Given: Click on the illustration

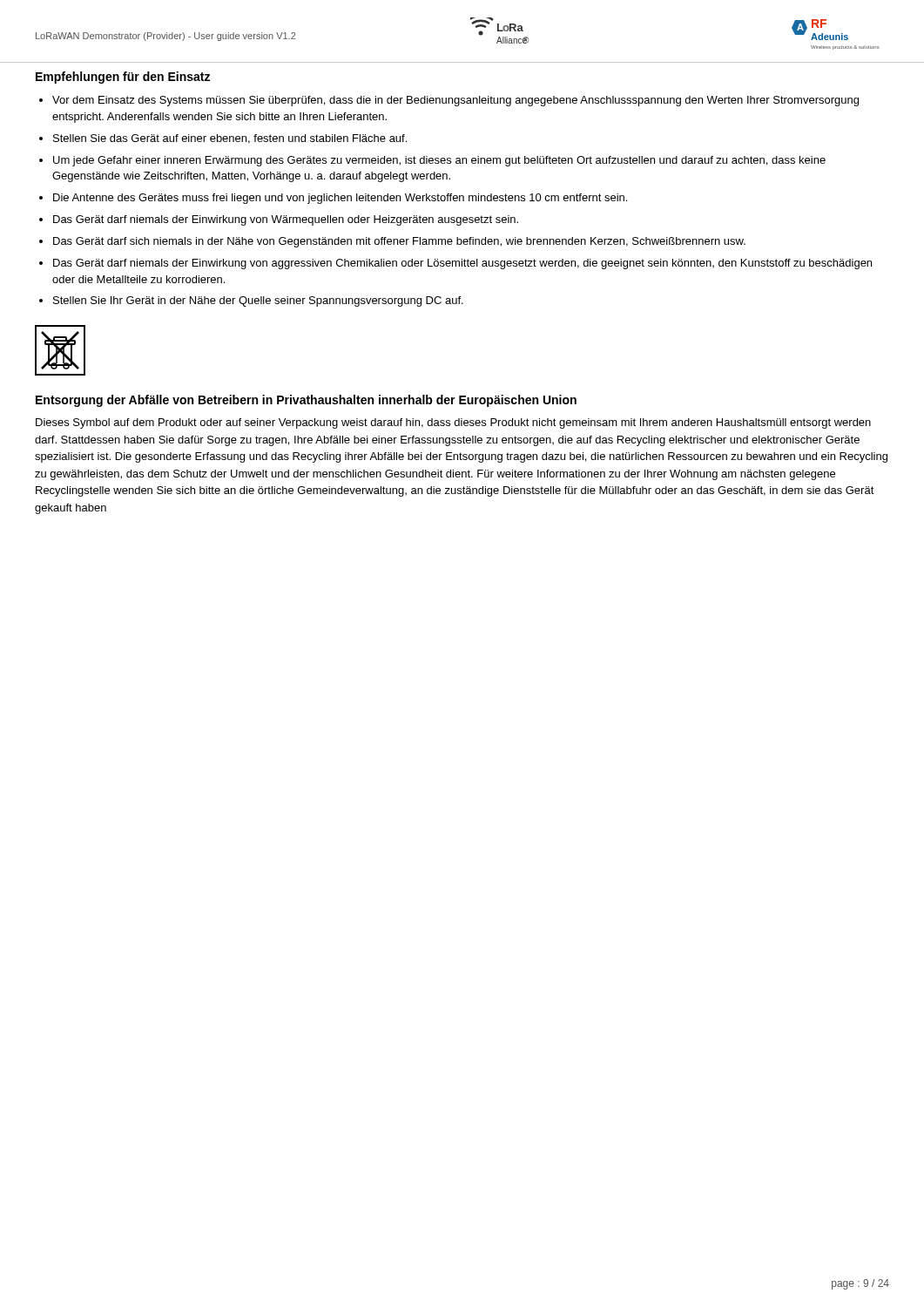Looking at the screenshot, I should [61, 351].
